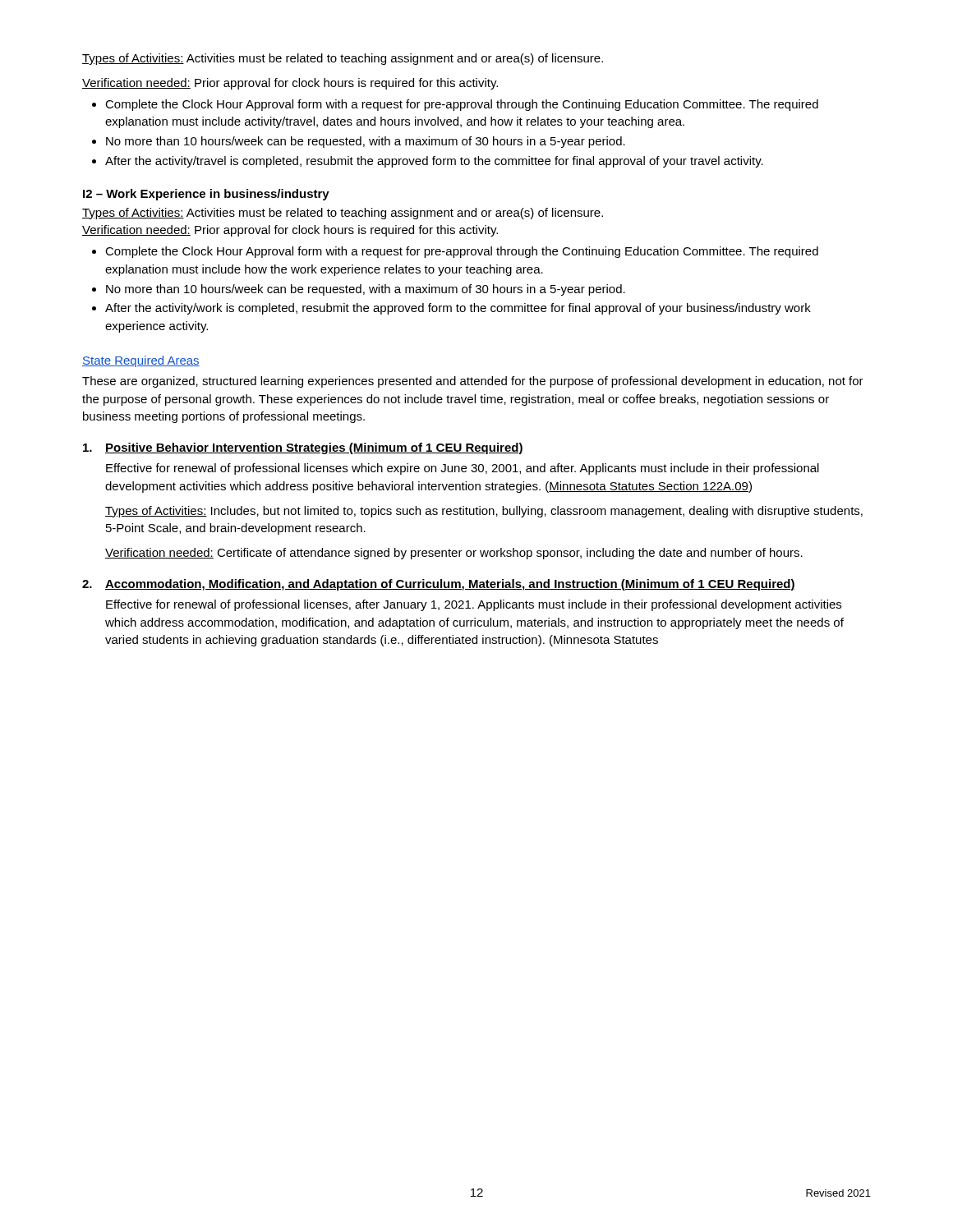The width and height of the screenshot is (953, 1232).
Task: Where is the section header that starts "I2 – Work Experience in"?
Action: [206, 193]
